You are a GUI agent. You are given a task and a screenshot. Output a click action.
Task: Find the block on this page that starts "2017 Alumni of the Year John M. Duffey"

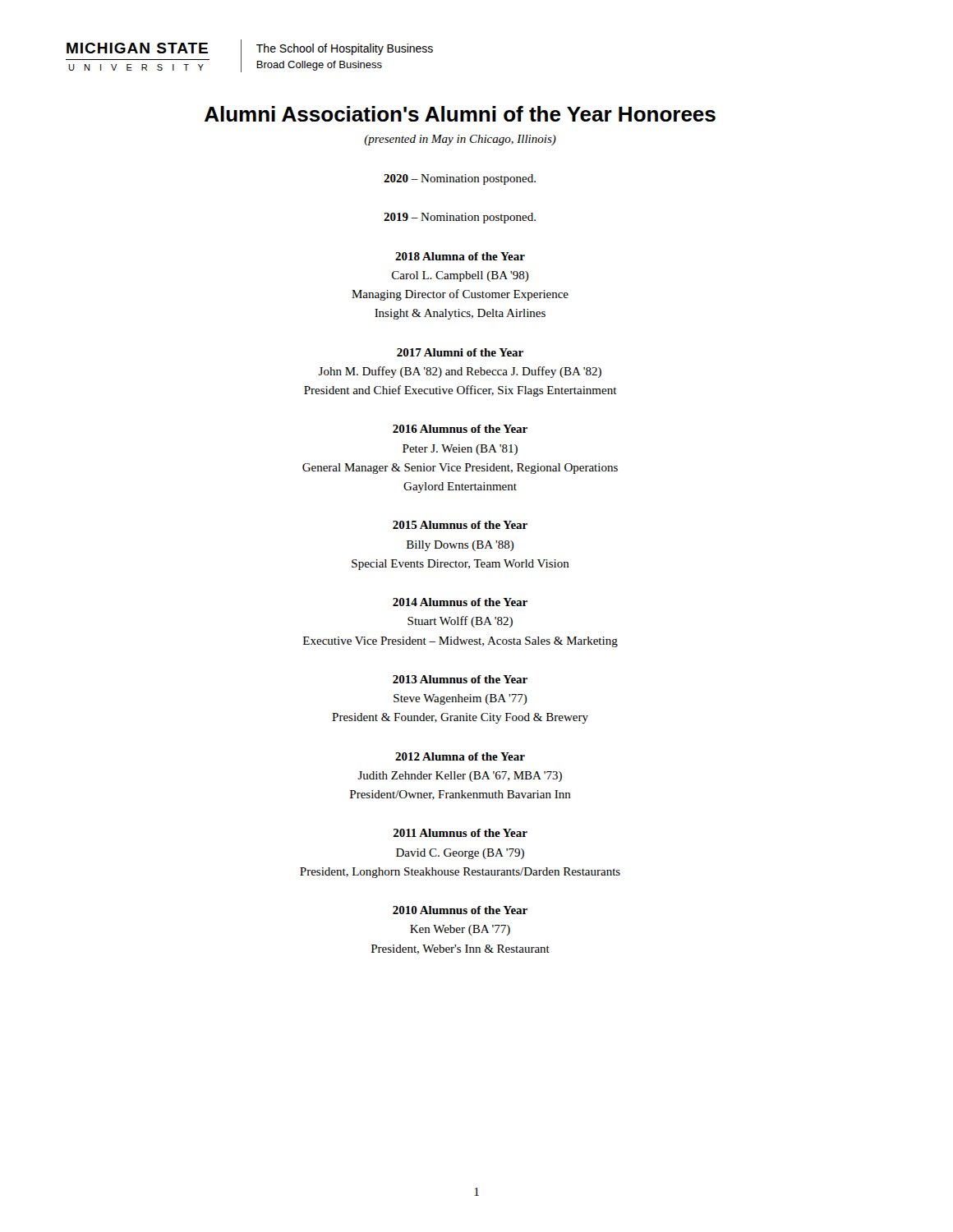[460, 372]
